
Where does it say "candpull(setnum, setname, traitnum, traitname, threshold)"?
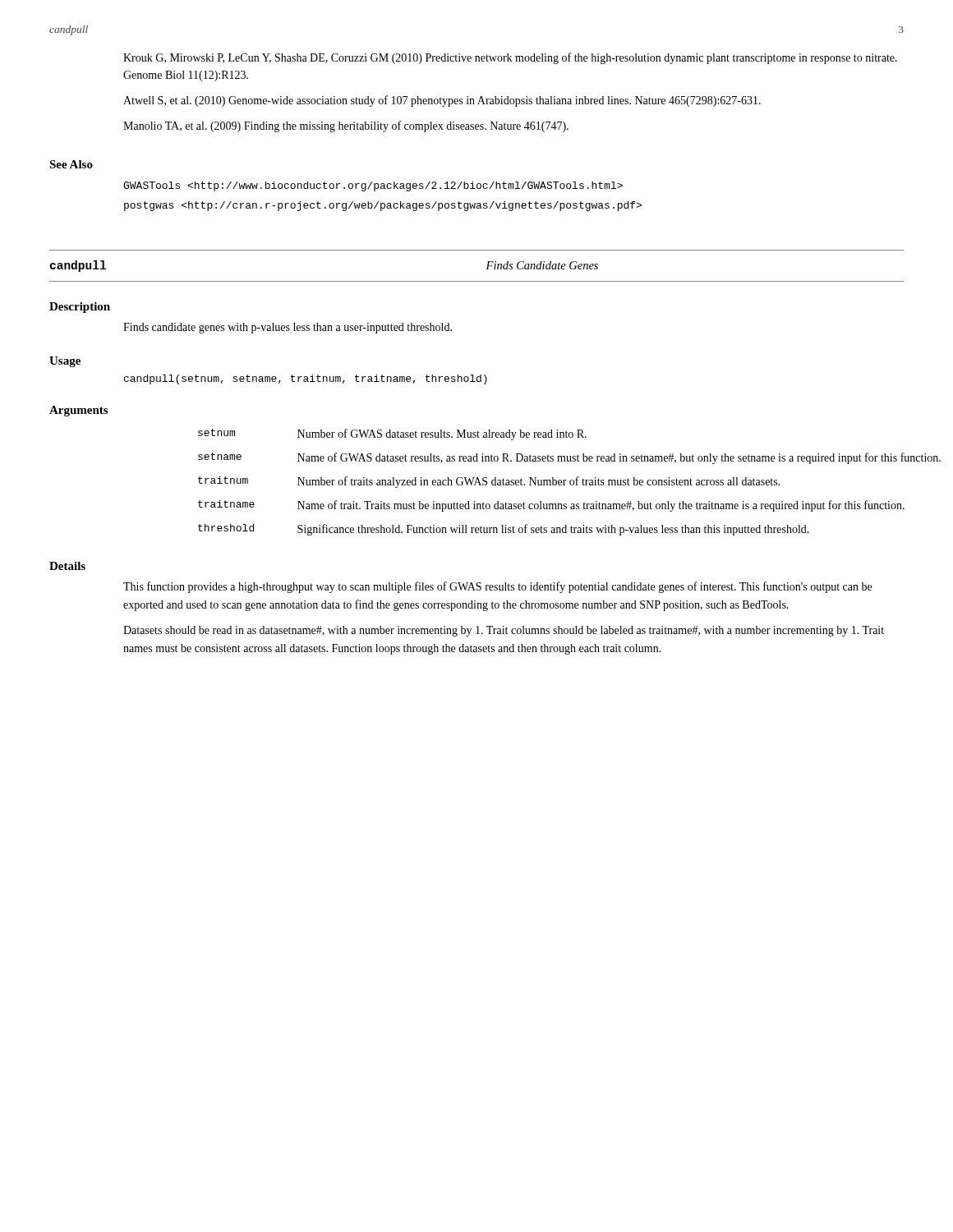coord(306,379)
